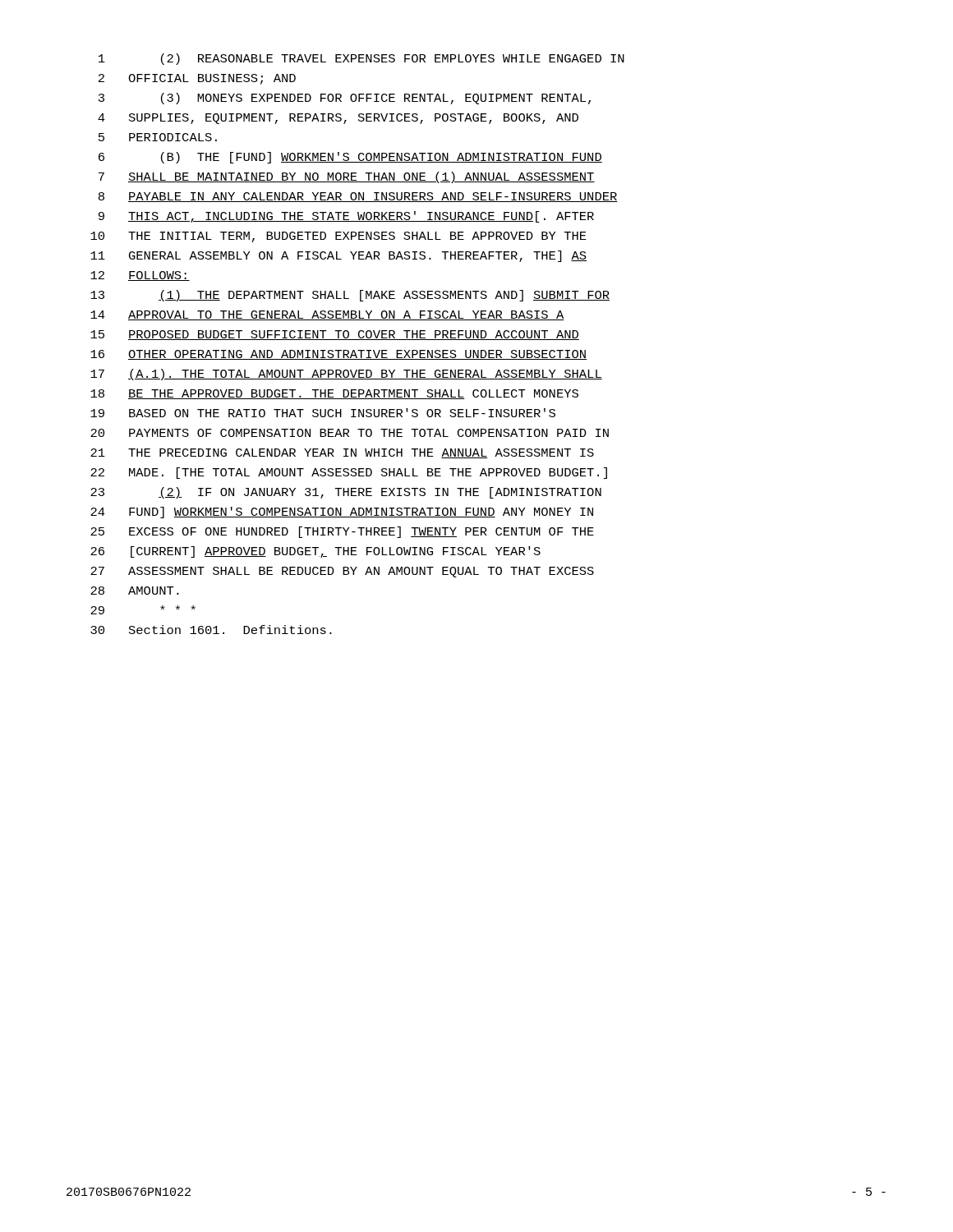Where does it say "28 AMOUNT."?

click(135, 591)
